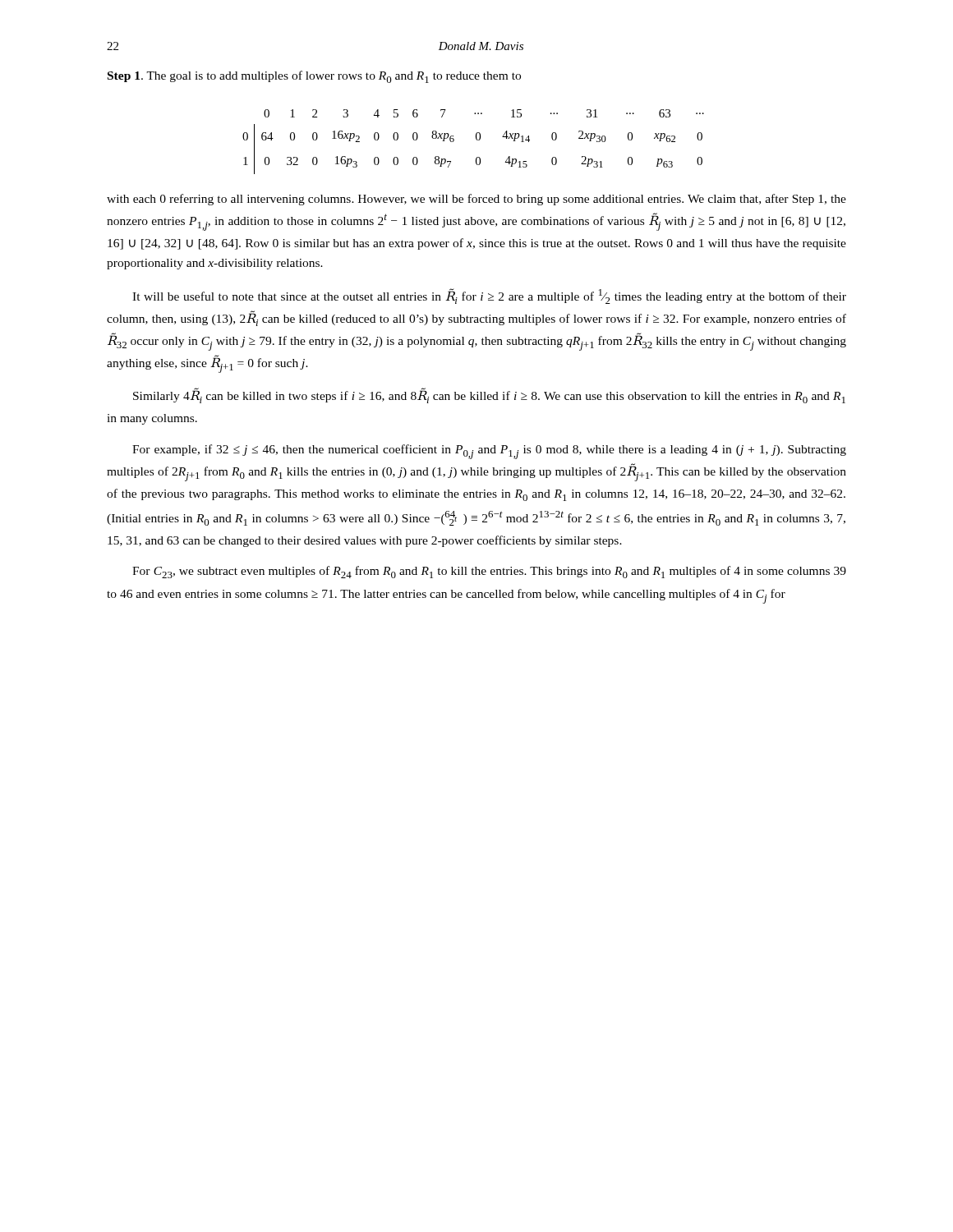This screenshot has width=953, height=1232.
Task: Point to the passage starting "It will be useful"
Action: point(476,330)
